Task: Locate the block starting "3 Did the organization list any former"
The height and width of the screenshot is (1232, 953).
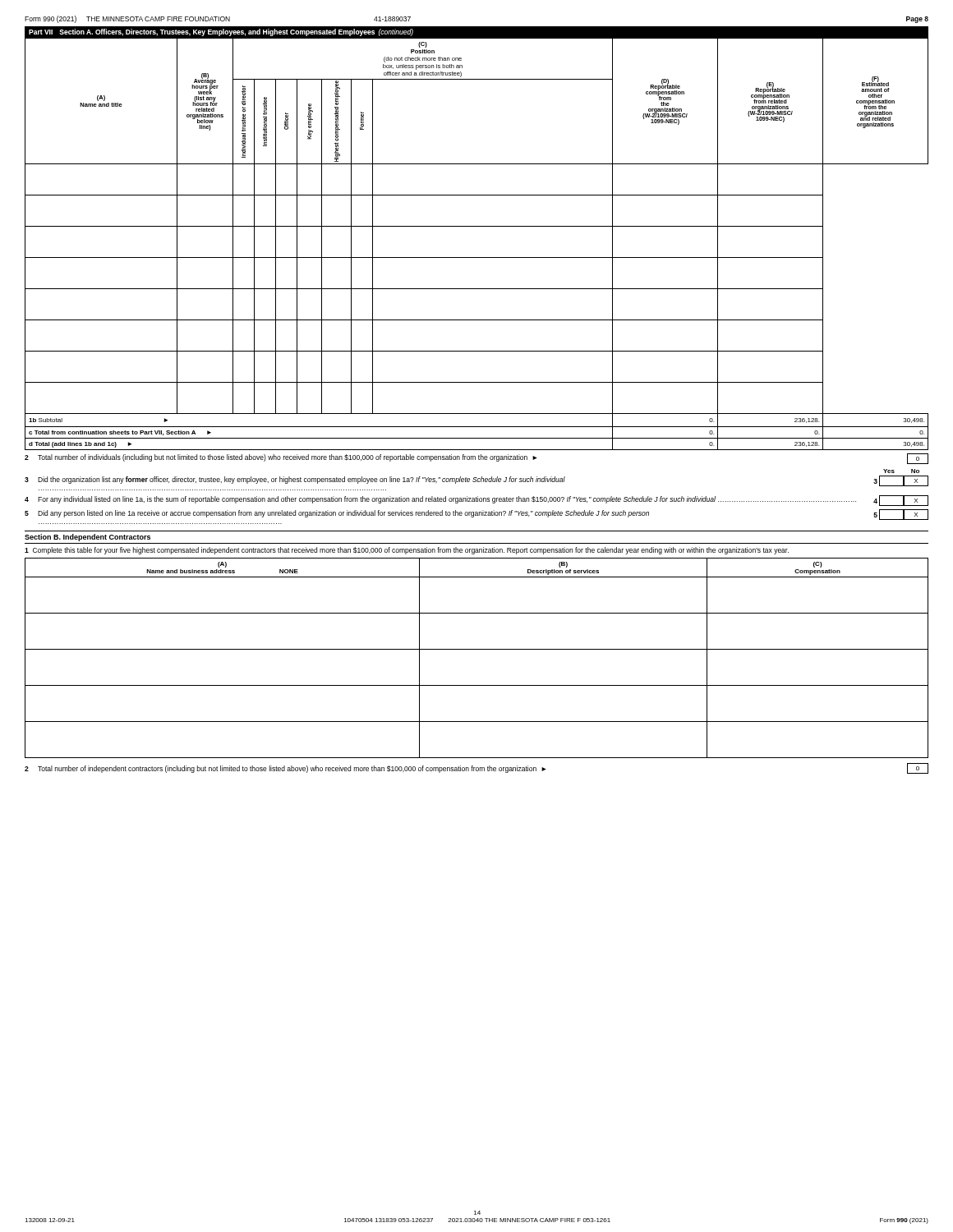Action: coord(476,484)
